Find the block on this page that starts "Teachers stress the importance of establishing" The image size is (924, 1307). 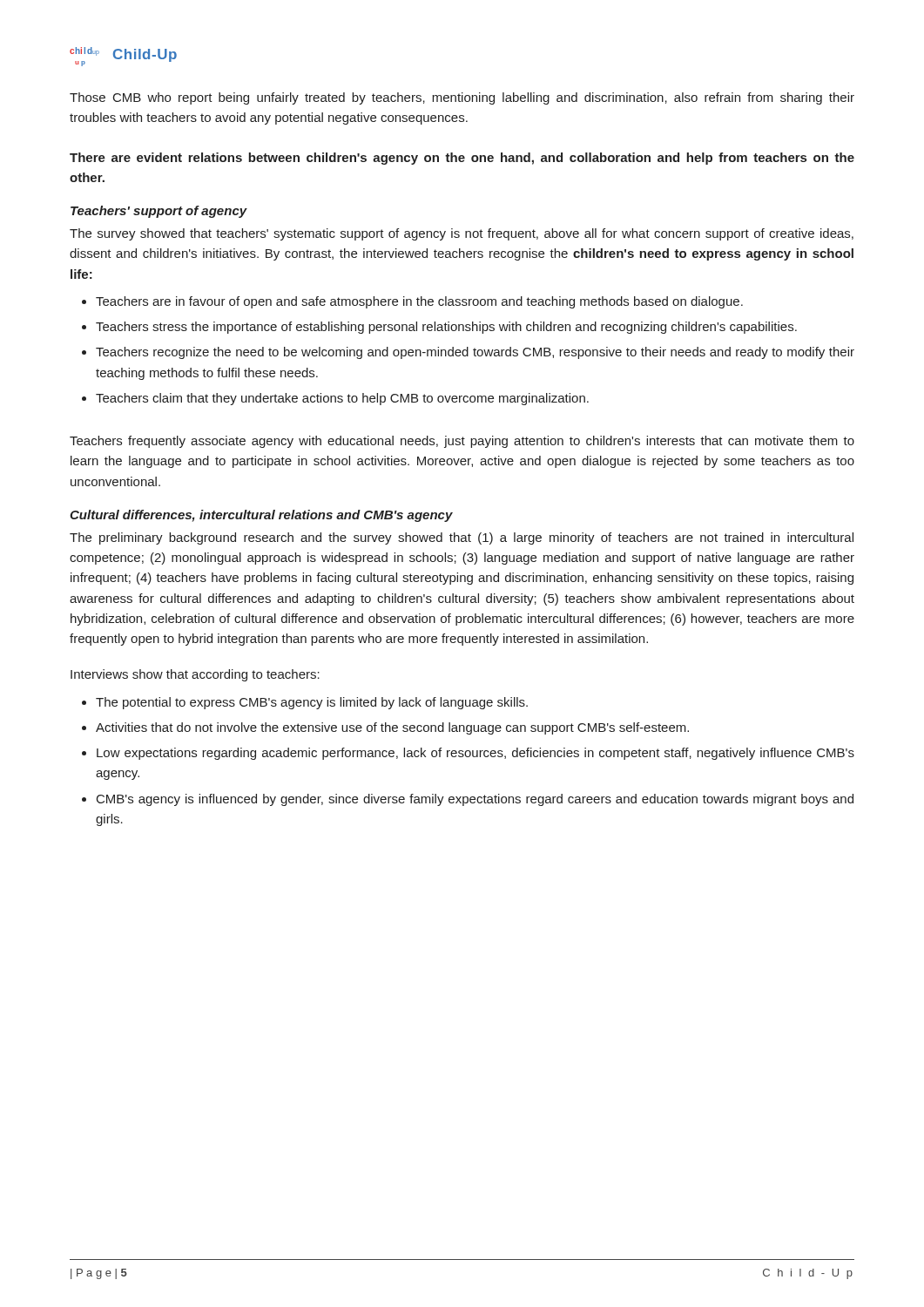tap(447, 326)
